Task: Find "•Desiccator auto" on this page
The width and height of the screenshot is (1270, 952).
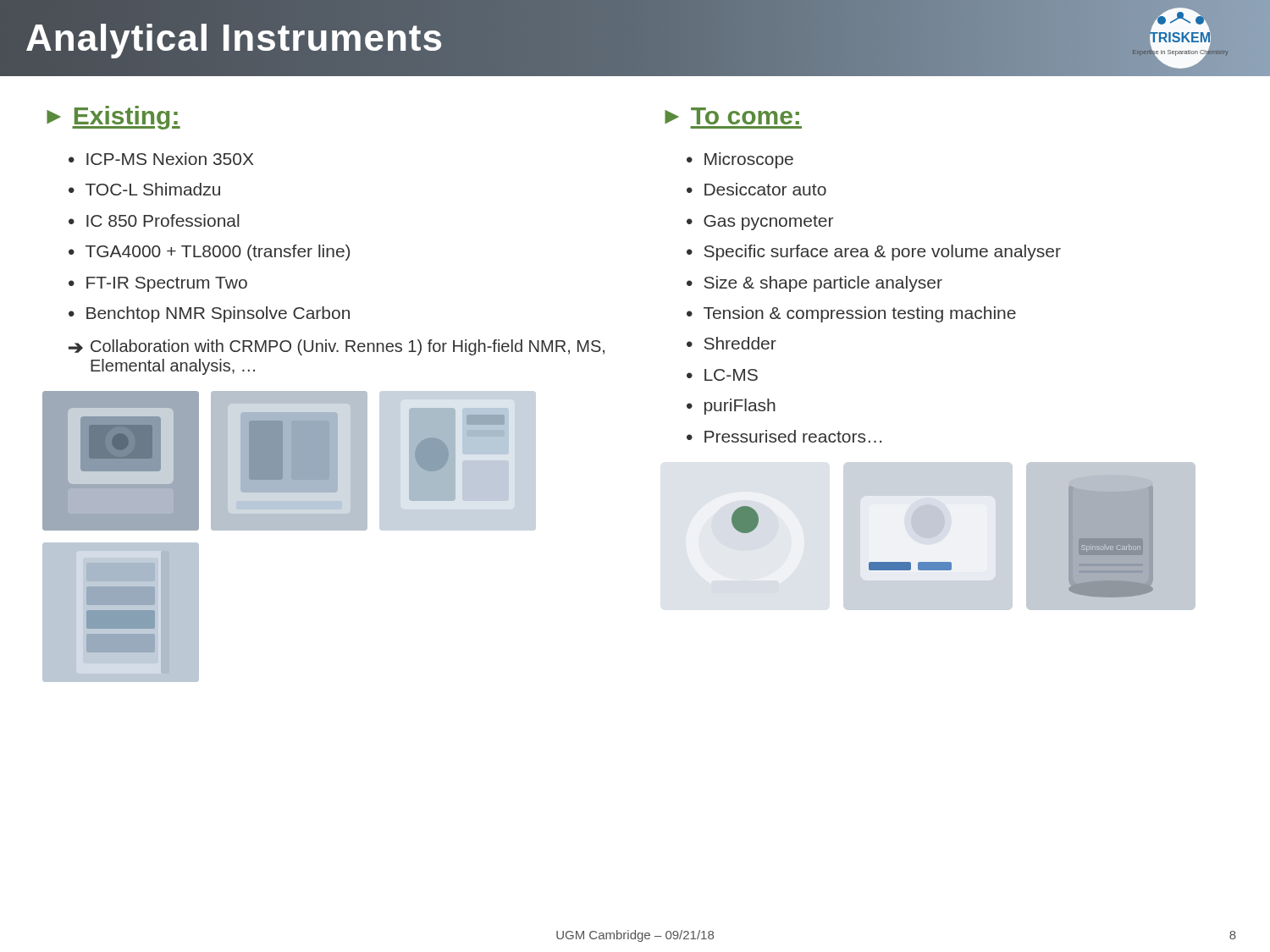Action: [x=756, y=191]
